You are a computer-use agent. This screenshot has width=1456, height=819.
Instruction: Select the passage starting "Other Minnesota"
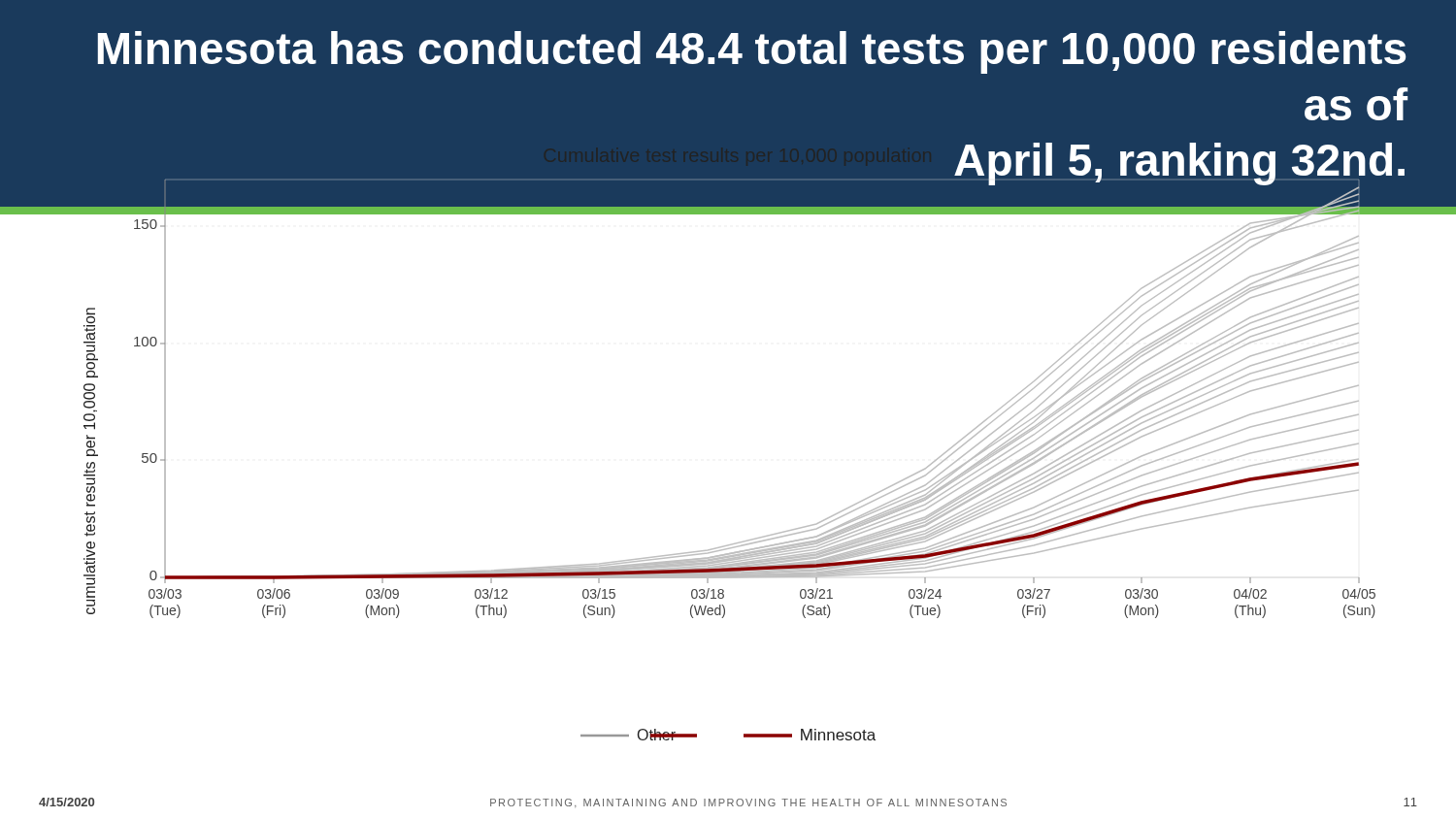pos(667,734)
